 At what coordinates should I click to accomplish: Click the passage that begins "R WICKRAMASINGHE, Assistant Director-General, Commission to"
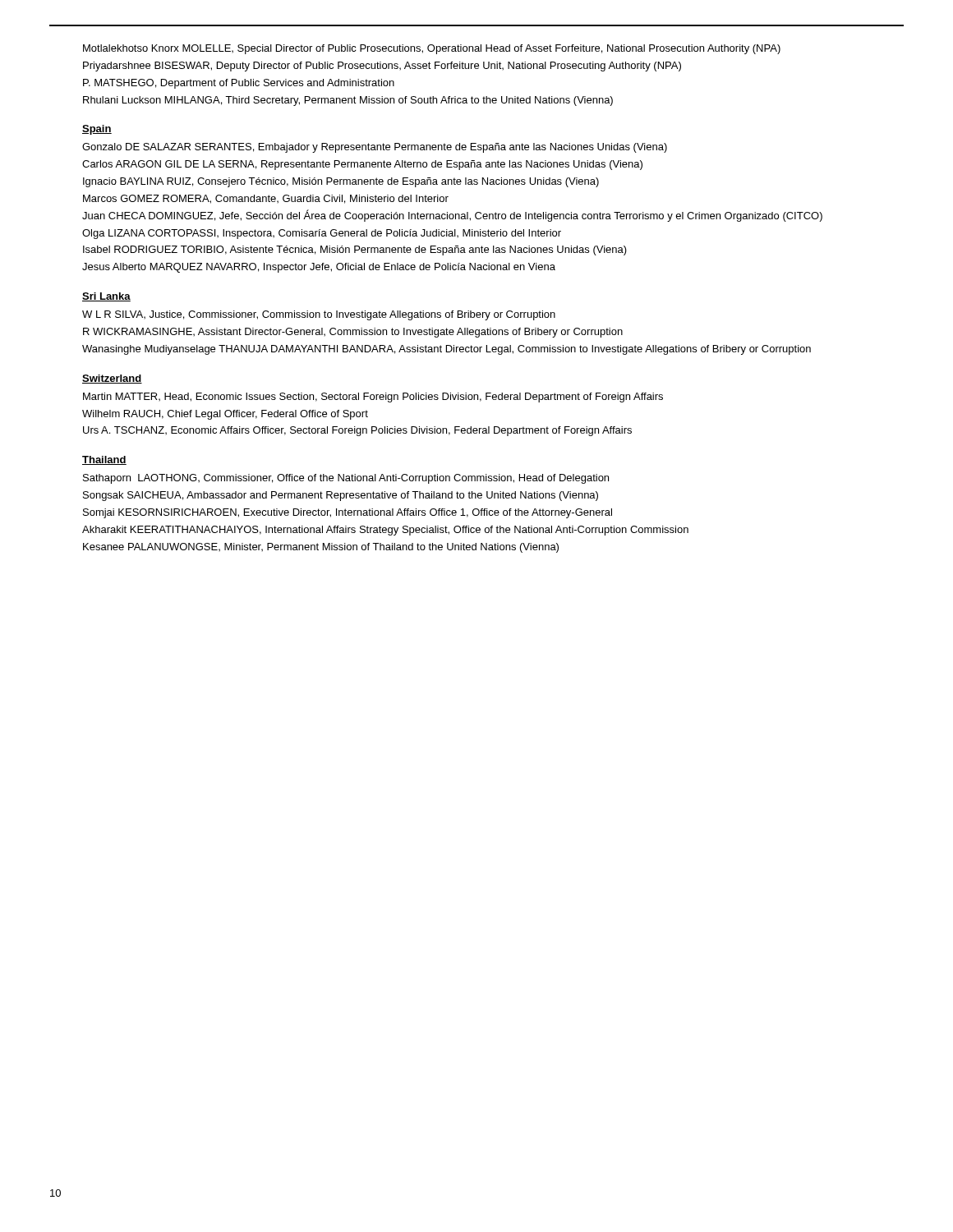click(x=353, y=331)
